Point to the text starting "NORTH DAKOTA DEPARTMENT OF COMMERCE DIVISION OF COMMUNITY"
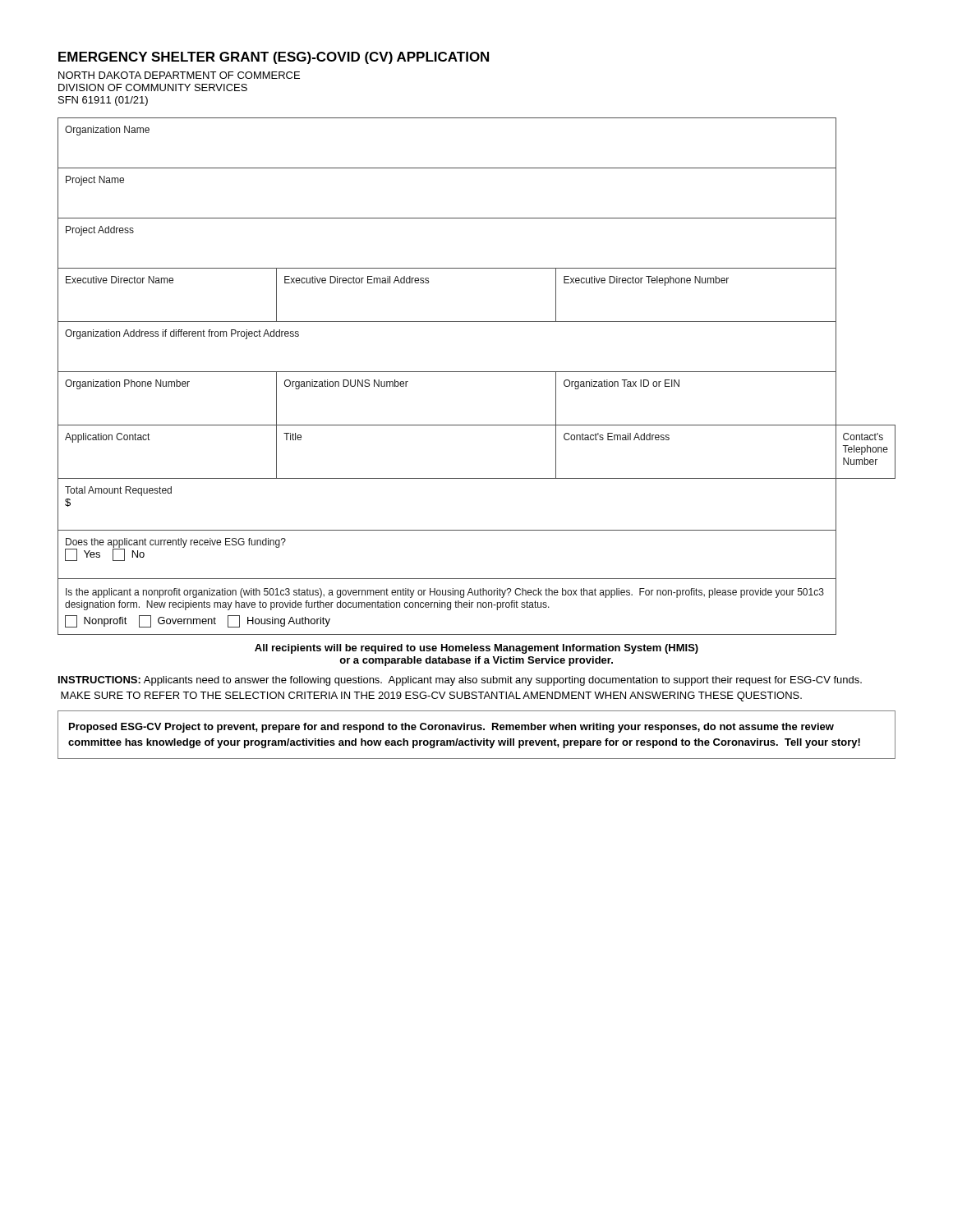This screenshot has height=1232, width=953. [x=179, y=75]
